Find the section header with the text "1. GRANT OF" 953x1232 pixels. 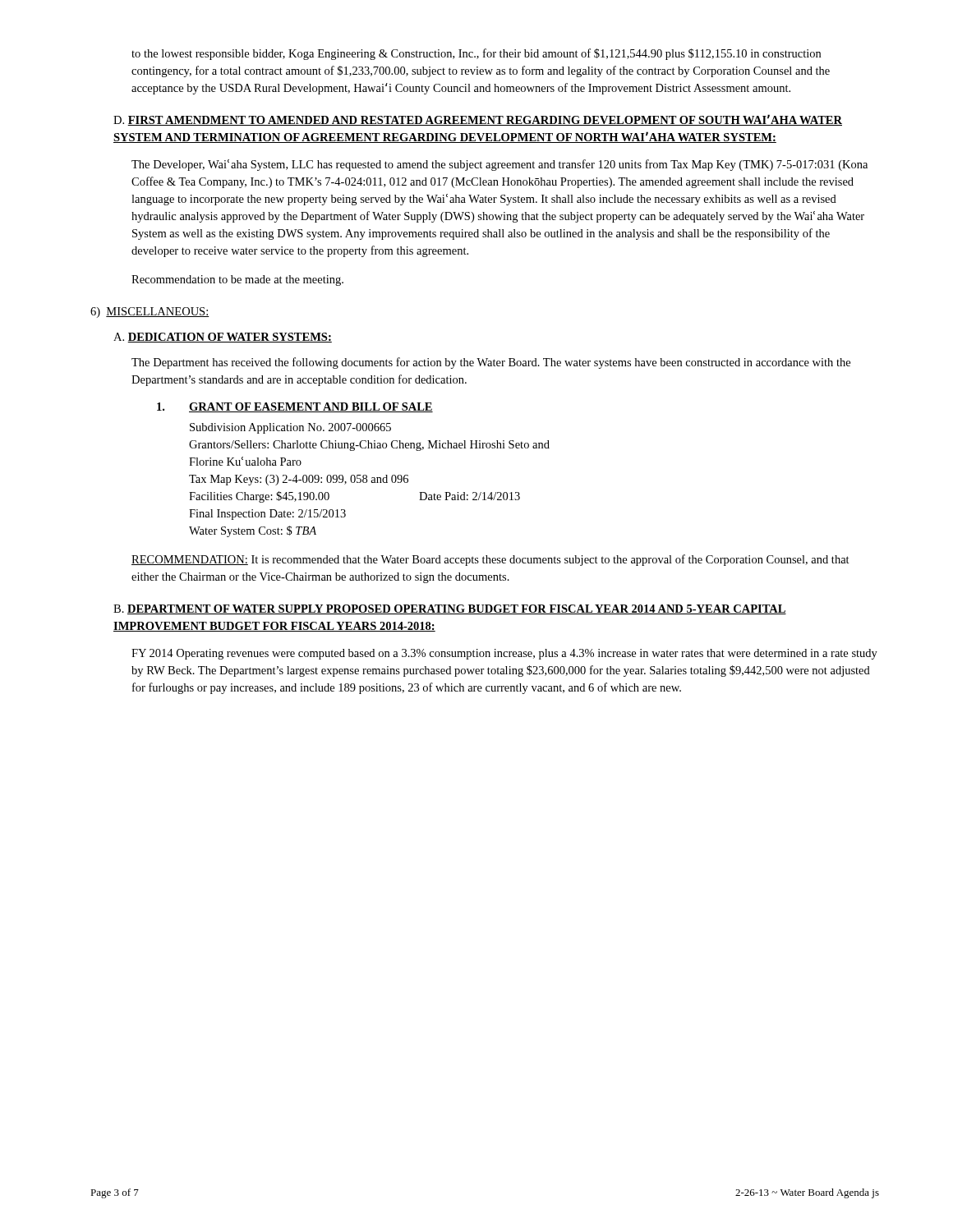[x=295, y=407]
